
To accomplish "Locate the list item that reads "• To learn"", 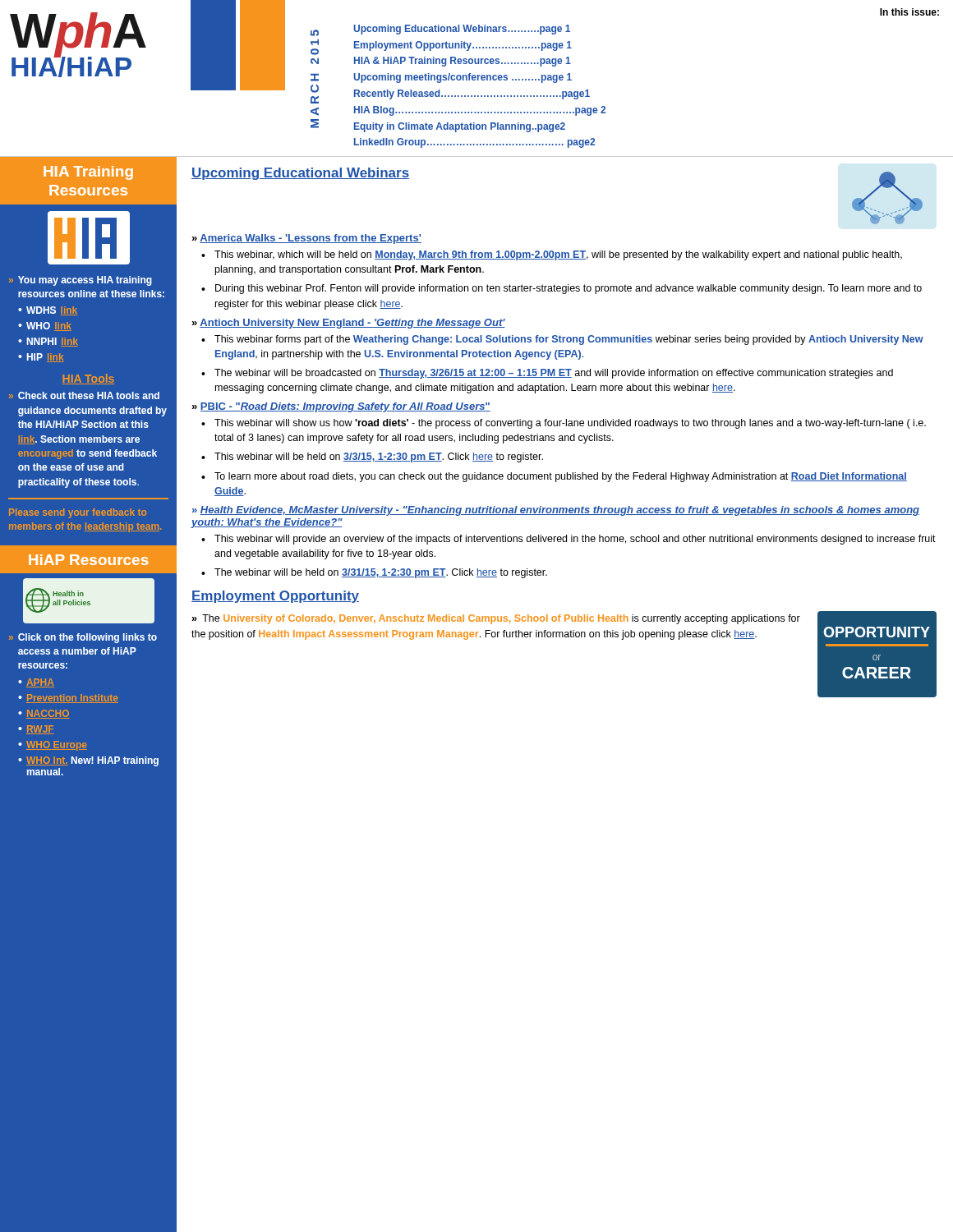I will pyautogui.click(x=554, y=483).
